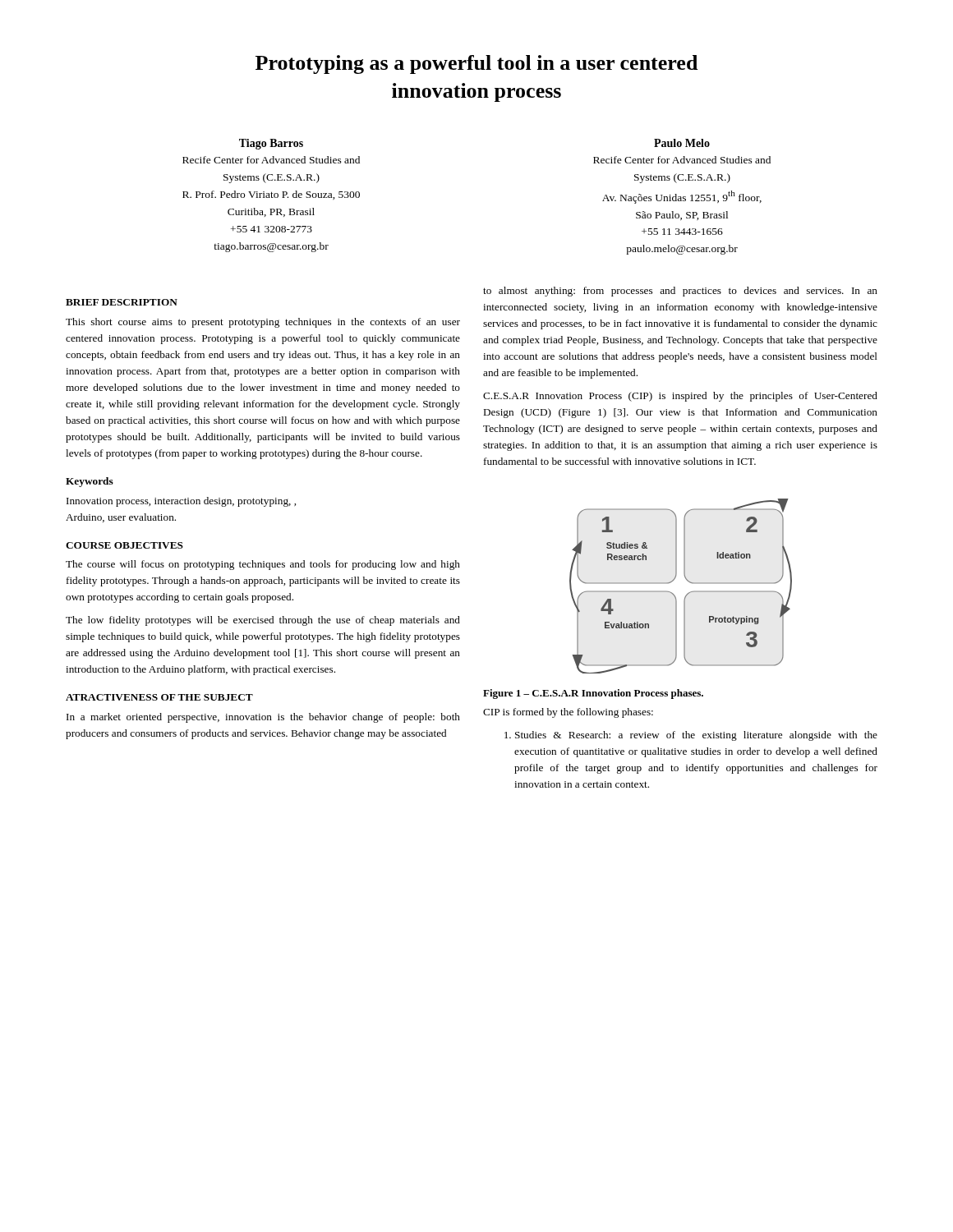Locate the block starting "Prototyping as a powerful tool in a"

(476, 77)
